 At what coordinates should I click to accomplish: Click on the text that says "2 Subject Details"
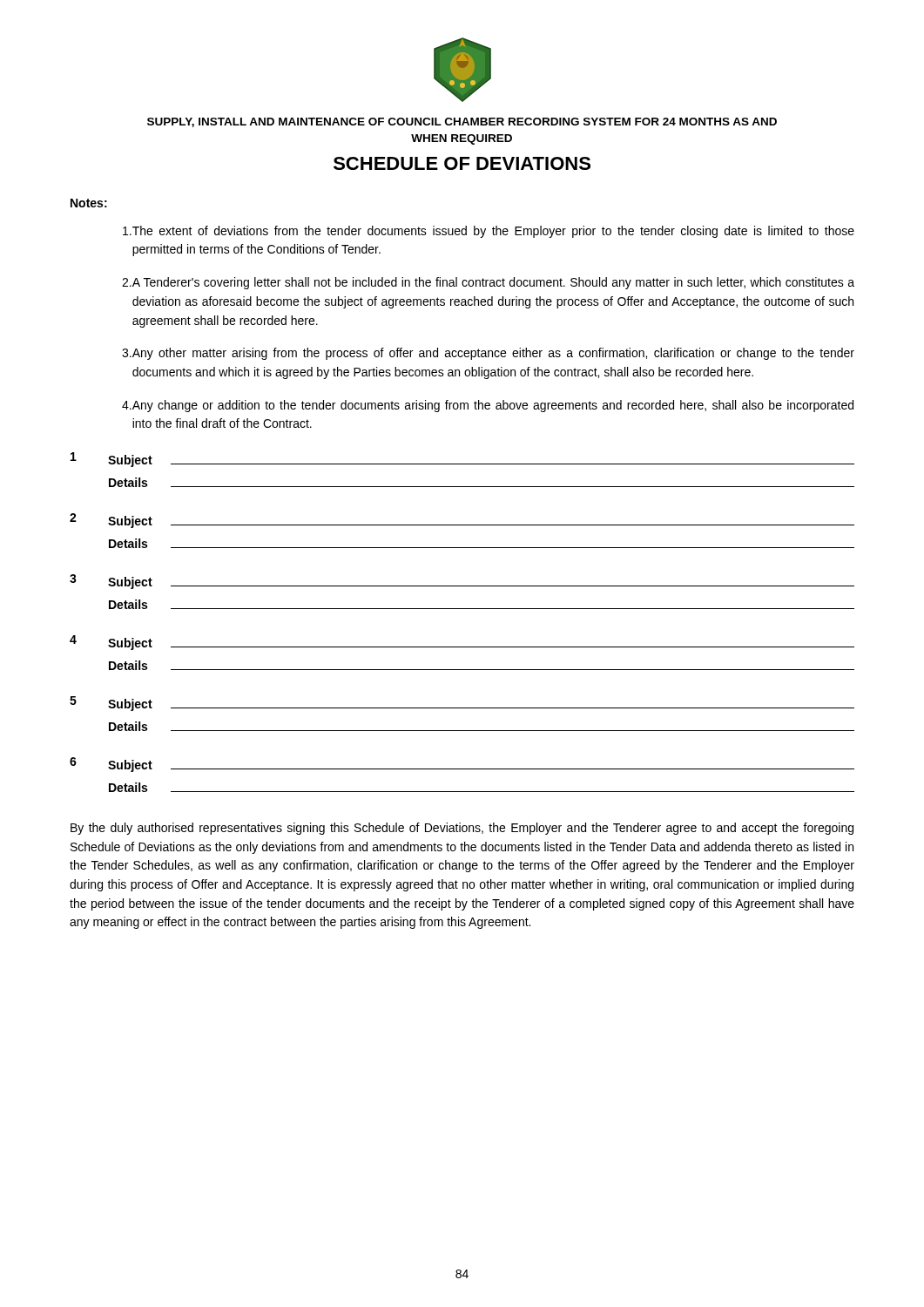[x=462, y=533]
